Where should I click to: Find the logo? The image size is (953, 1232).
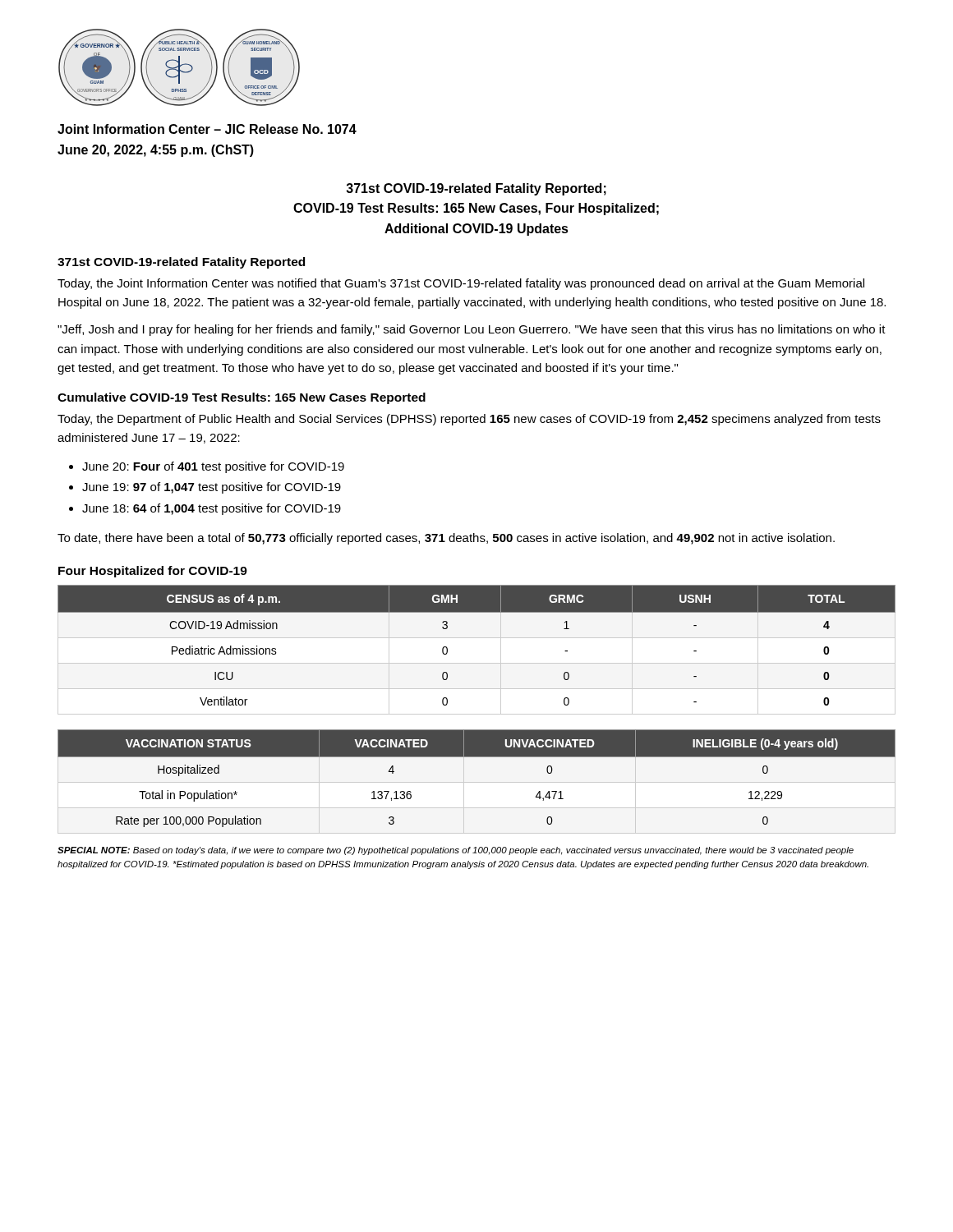coord(476,69)
